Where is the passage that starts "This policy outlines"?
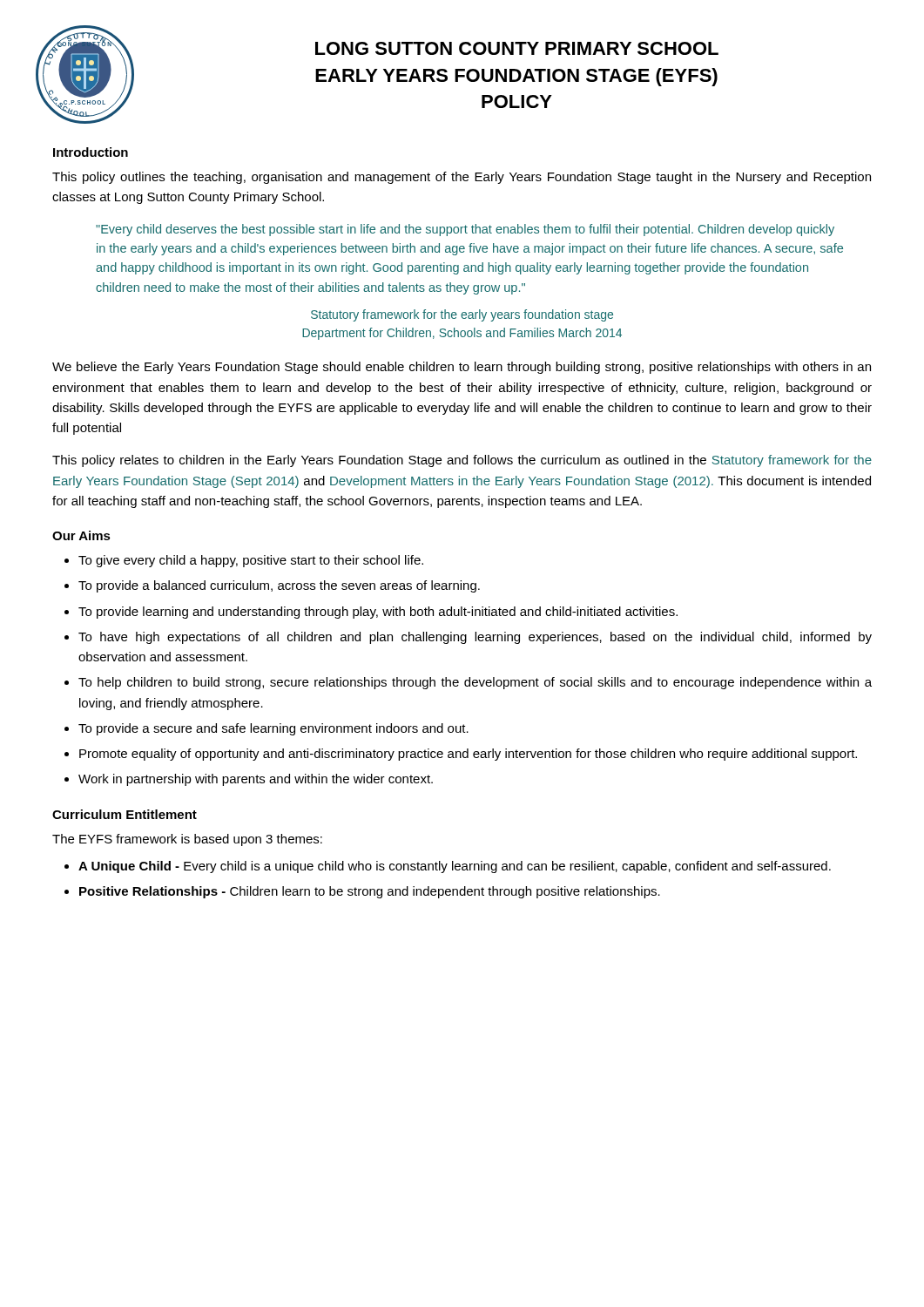Screen dimensions: 1307x924 tap(462, 187)
